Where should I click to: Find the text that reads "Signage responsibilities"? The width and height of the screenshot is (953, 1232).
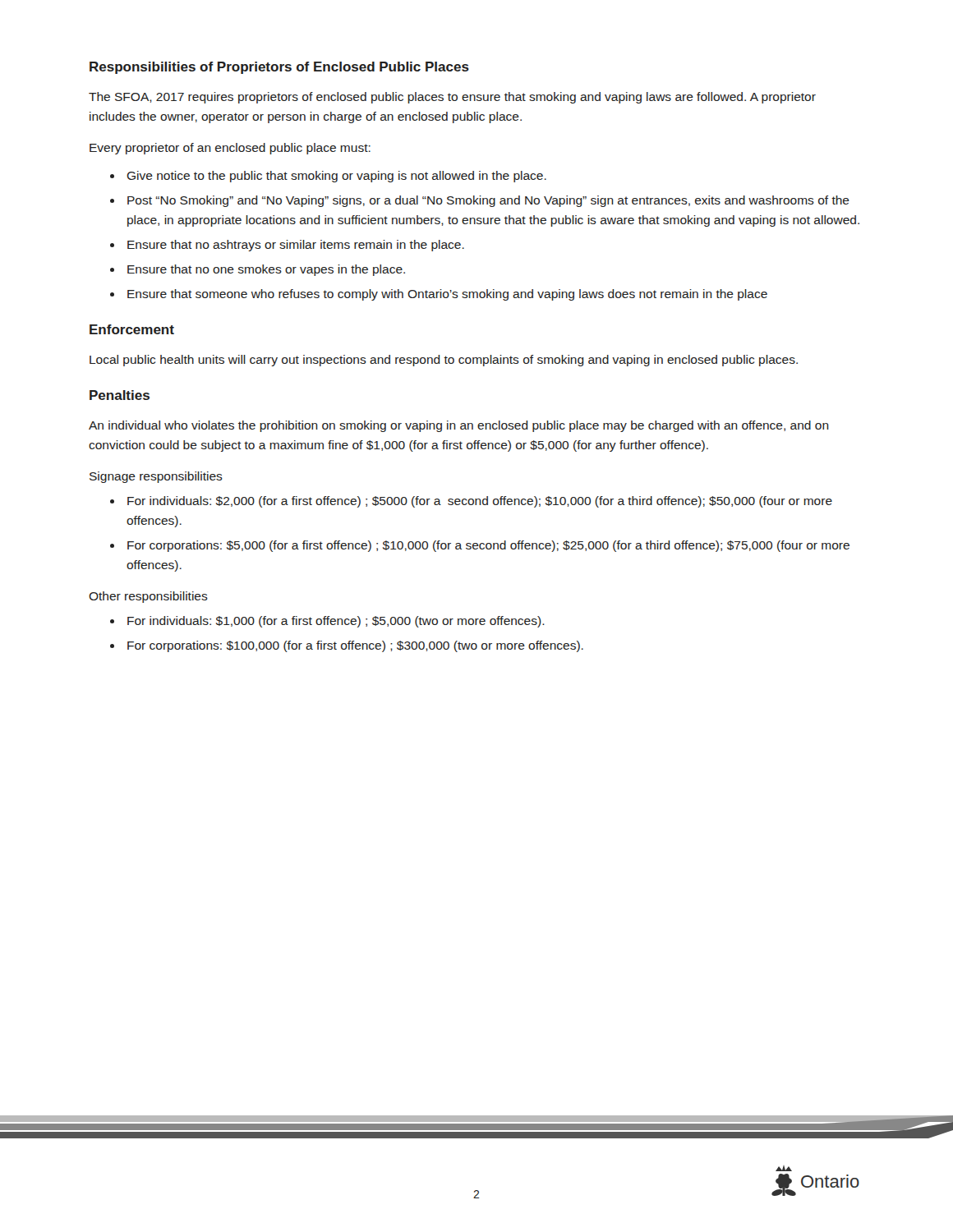pyautogui.click(x=156, y=476)
